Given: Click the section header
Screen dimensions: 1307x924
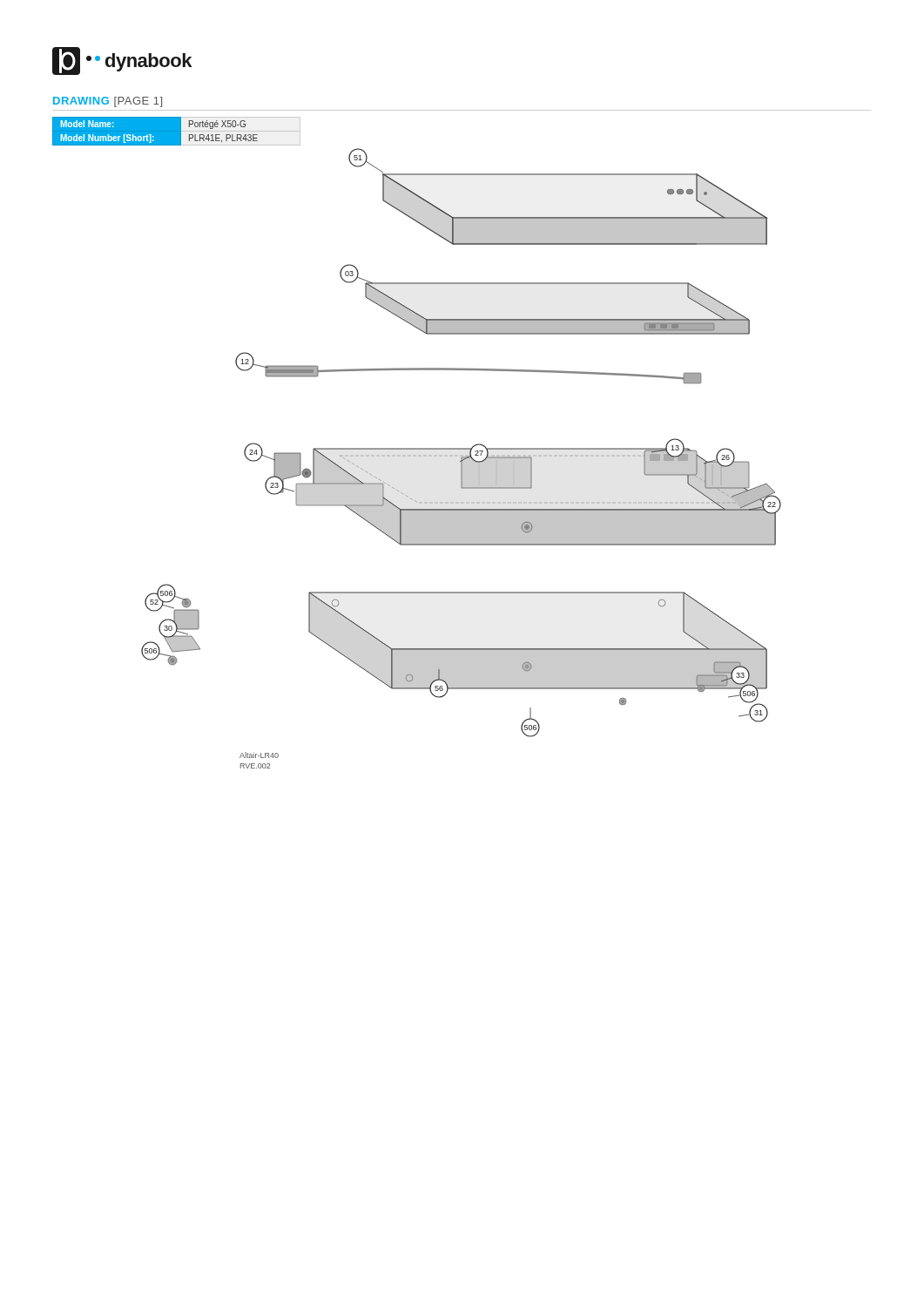Looking at the screenshot, I should click(x=108, y=101).
